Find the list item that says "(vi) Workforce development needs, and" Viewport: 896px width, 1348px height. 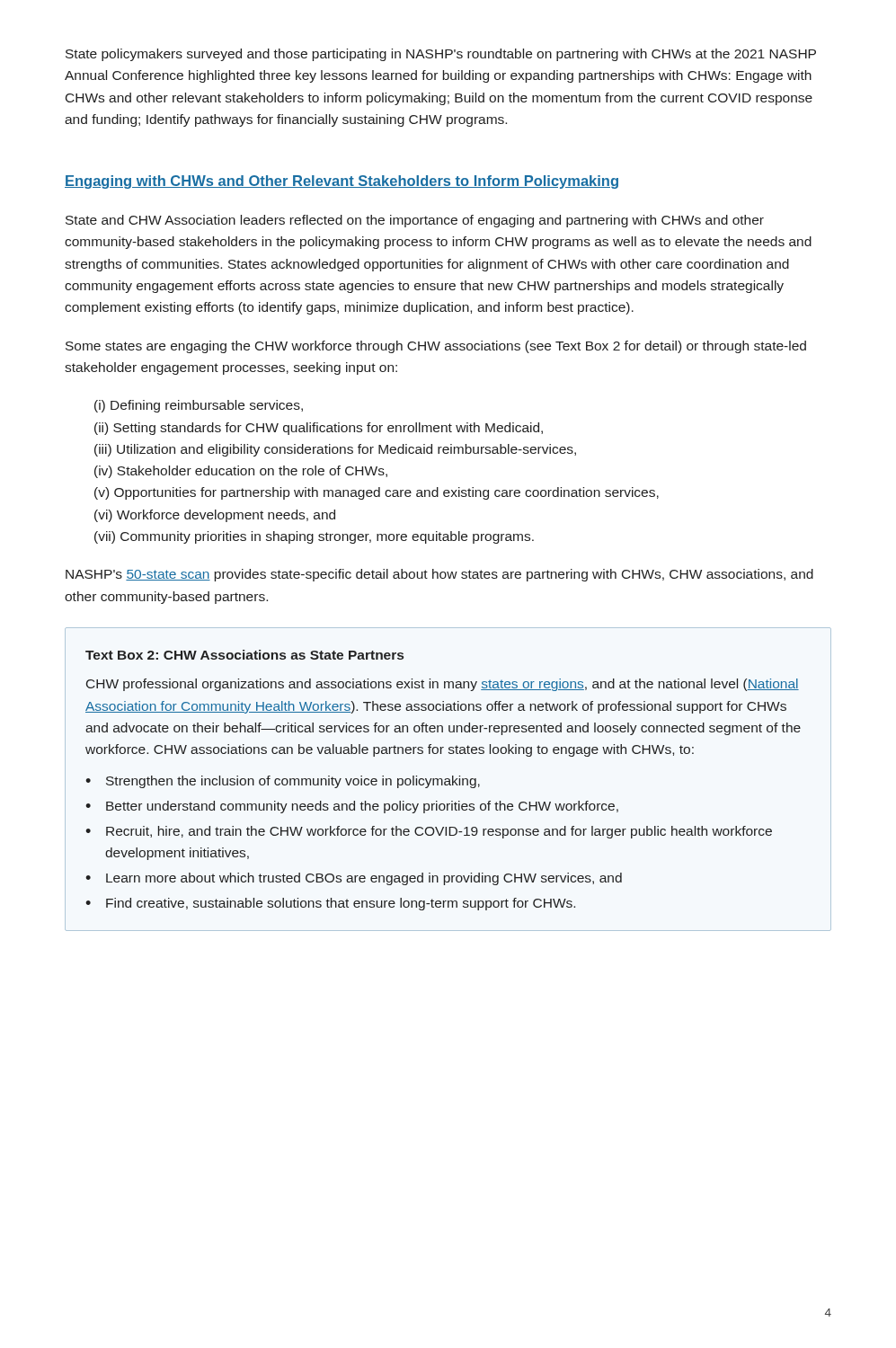click(215, 514)
